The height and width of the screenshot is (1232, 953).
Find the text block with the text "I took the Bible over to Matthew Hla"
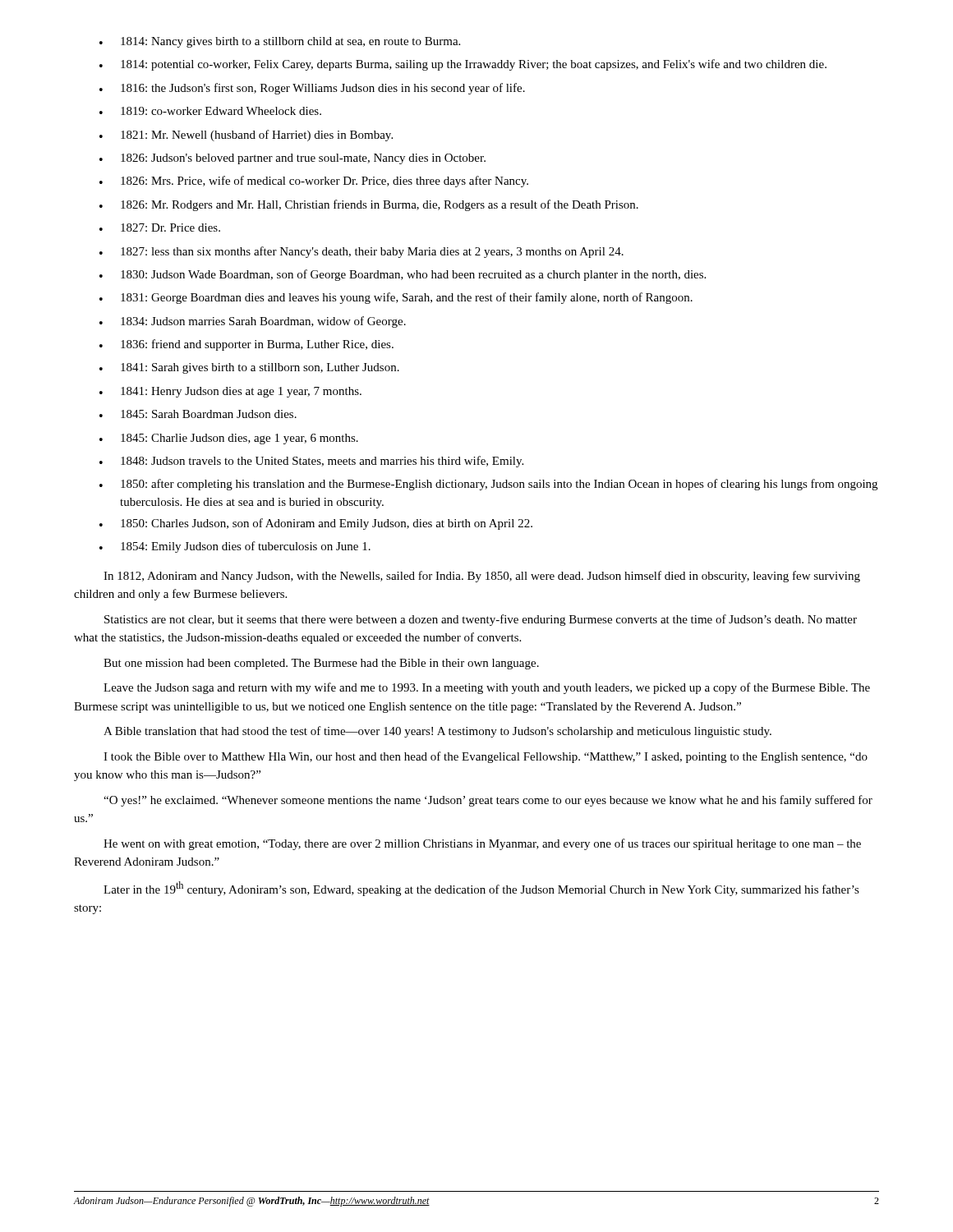tap(476, 766)
